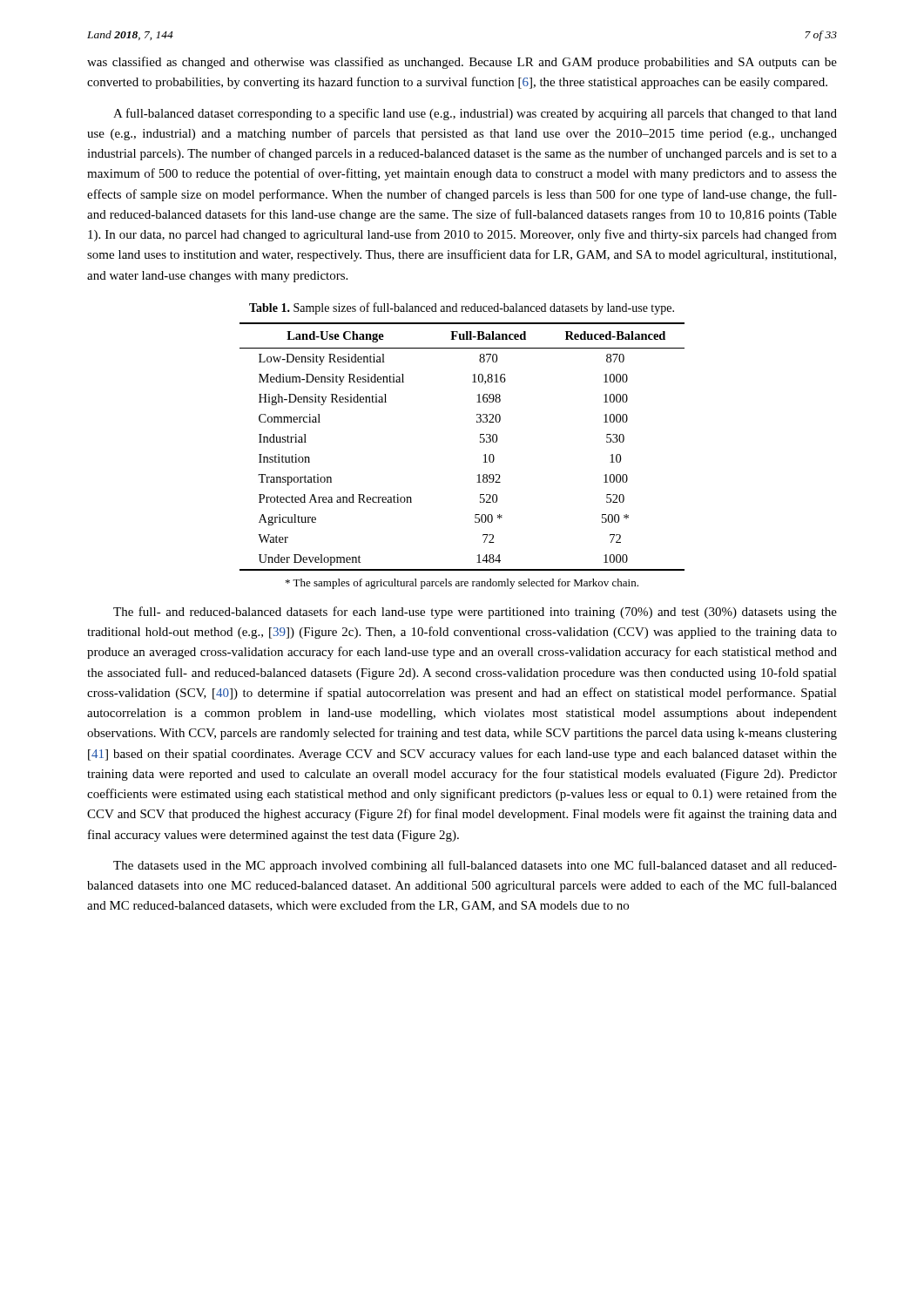Find the text block starting "Table 1. Sample sizes of"
The height and width of the screenshot is (1307, 924).
(x=462, y=308)
